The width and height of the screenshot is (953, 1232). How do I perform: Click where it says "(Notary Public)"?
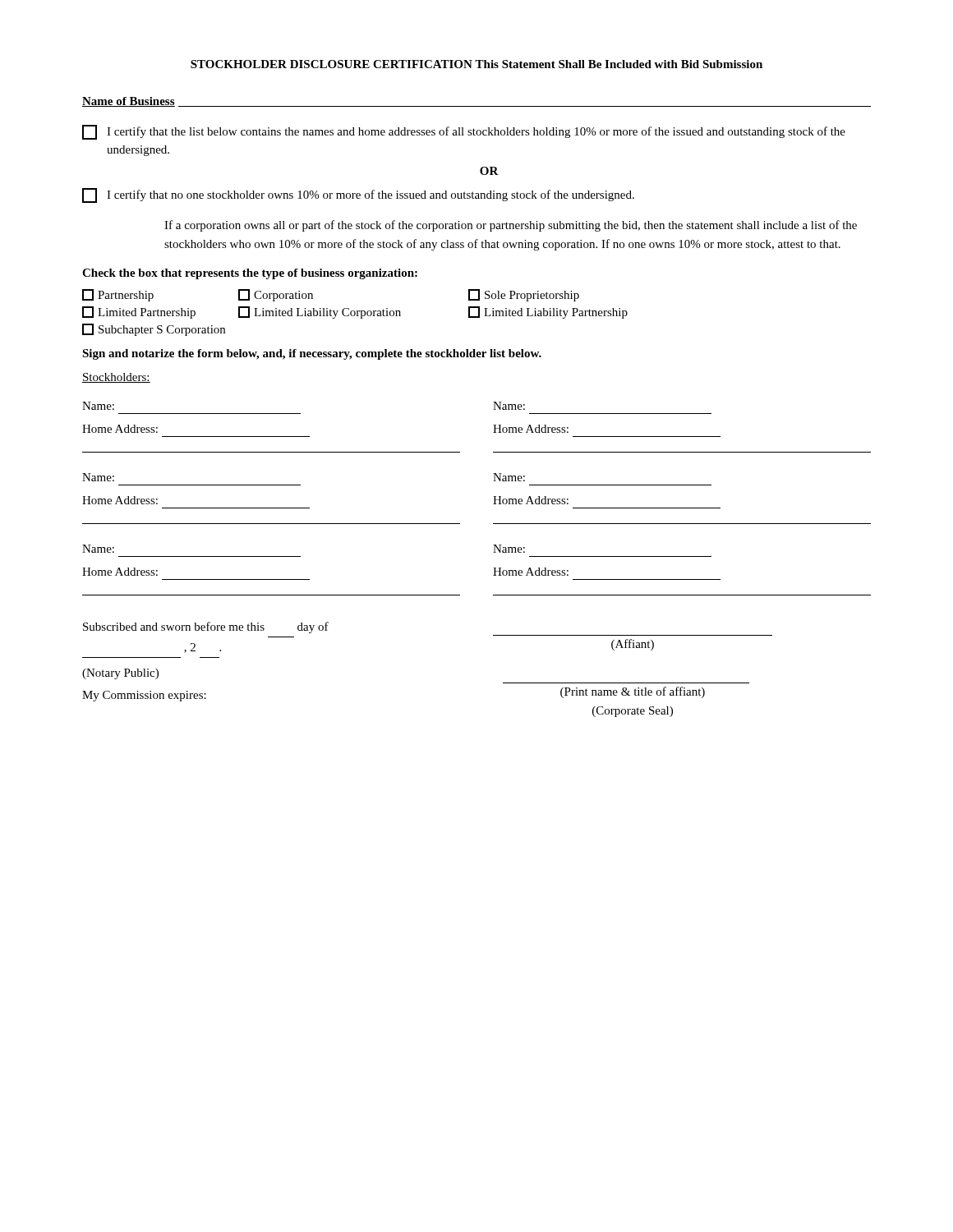(x=121, y=673)
